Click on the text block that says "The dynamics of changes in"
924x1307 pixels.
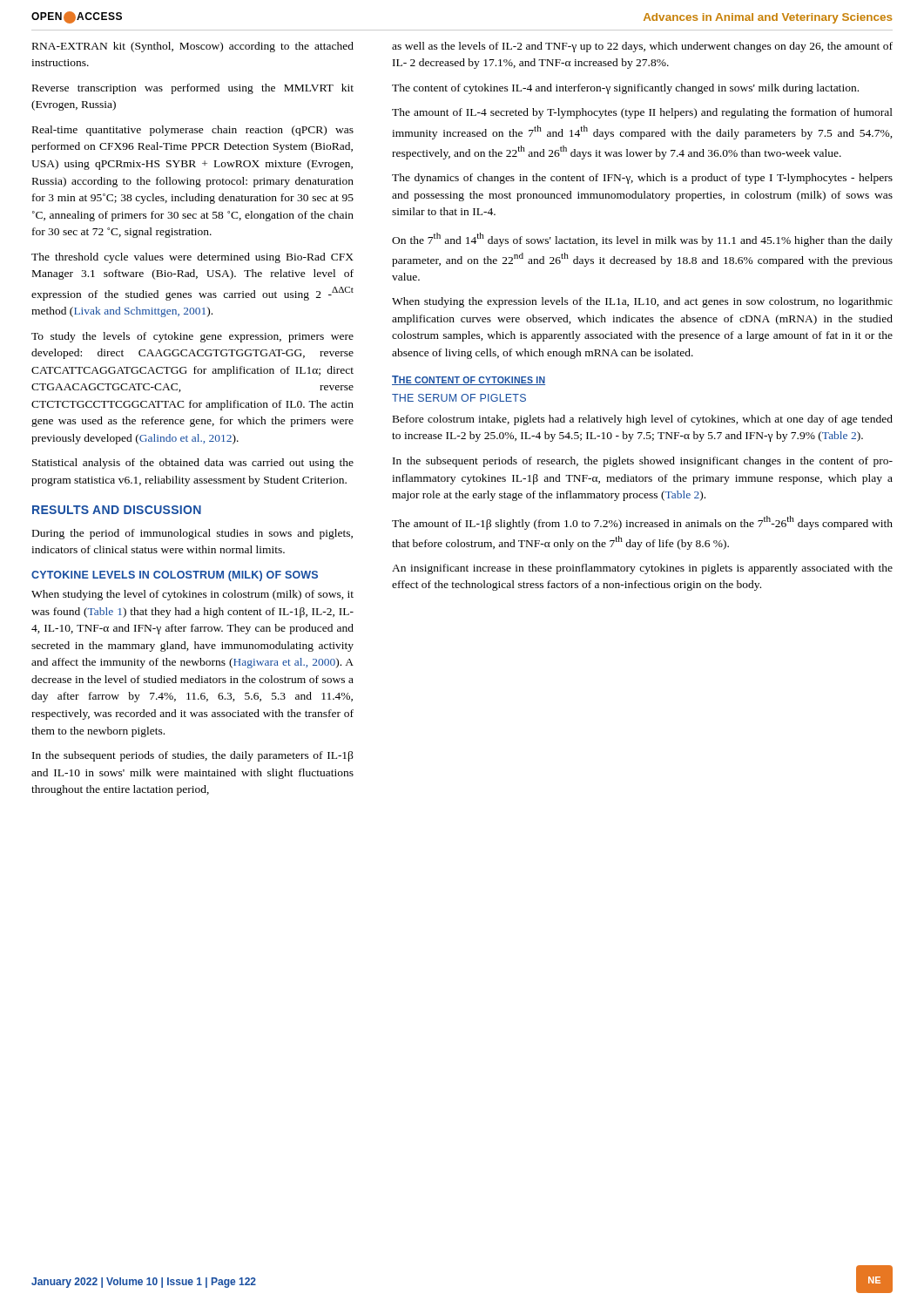pos(642,195)
